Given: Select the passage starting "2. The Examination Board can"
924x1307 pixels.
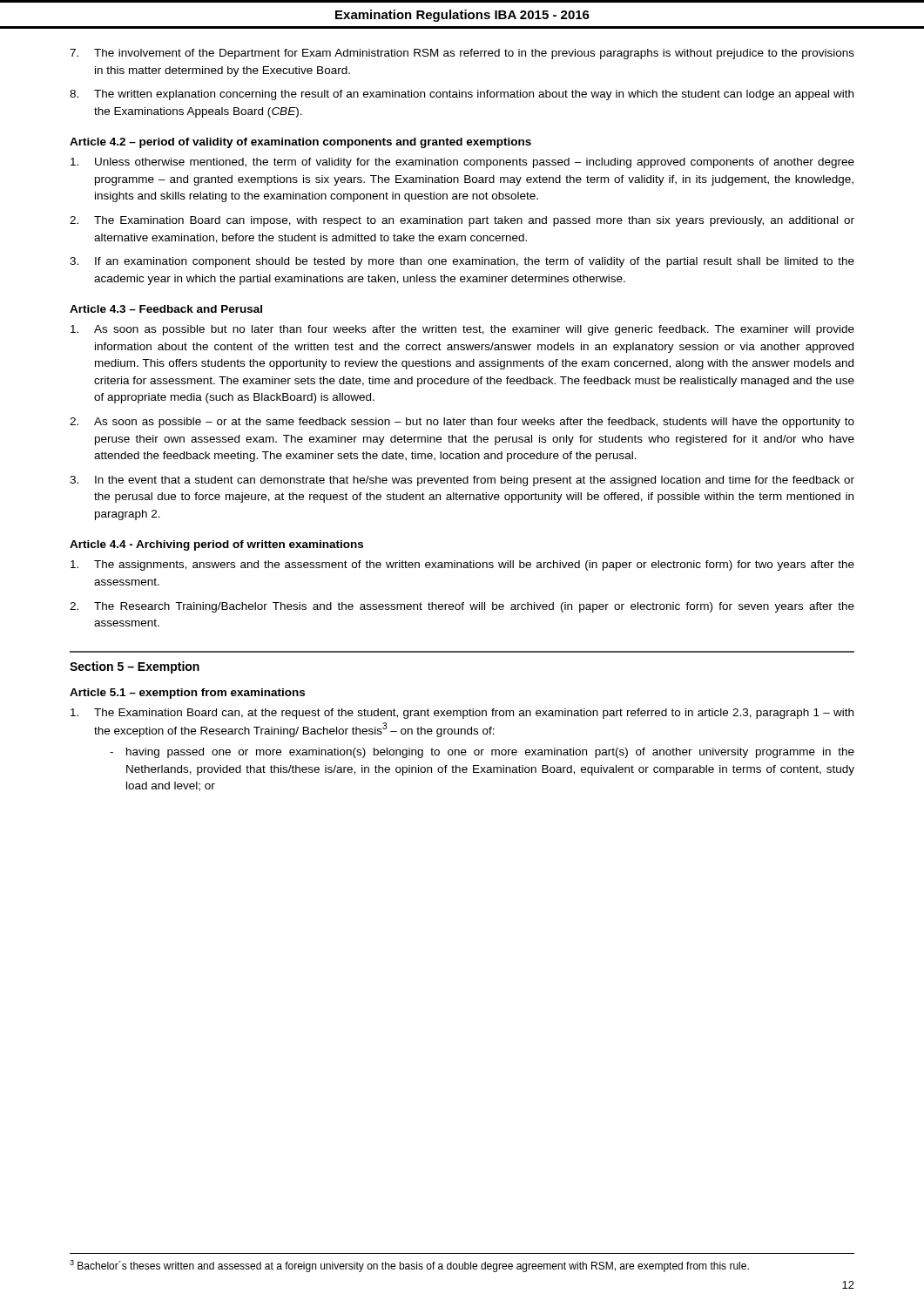Looking at the screenshot, I should [x=462, y=229].
